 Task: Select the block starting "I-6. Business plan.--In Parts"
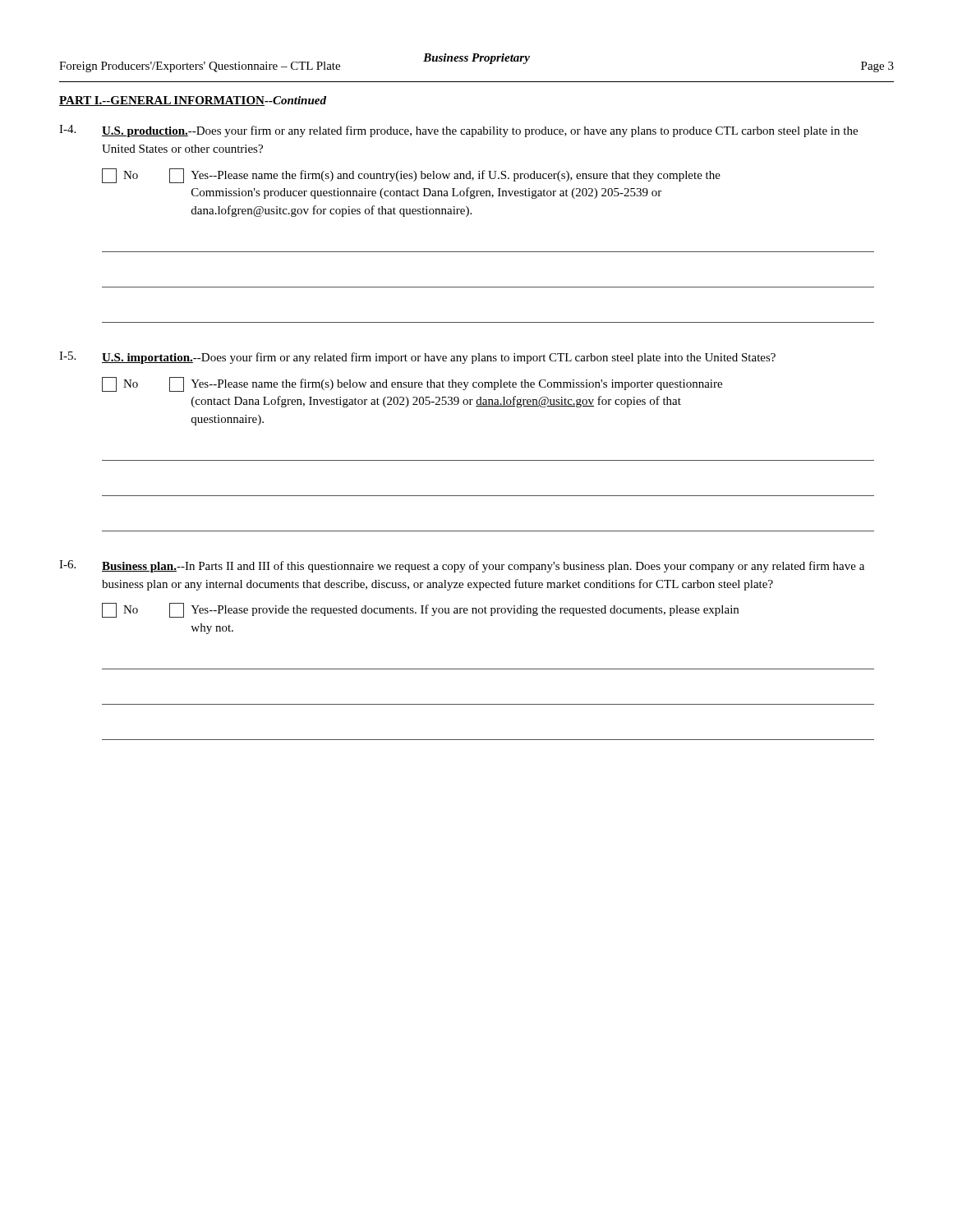462,566
